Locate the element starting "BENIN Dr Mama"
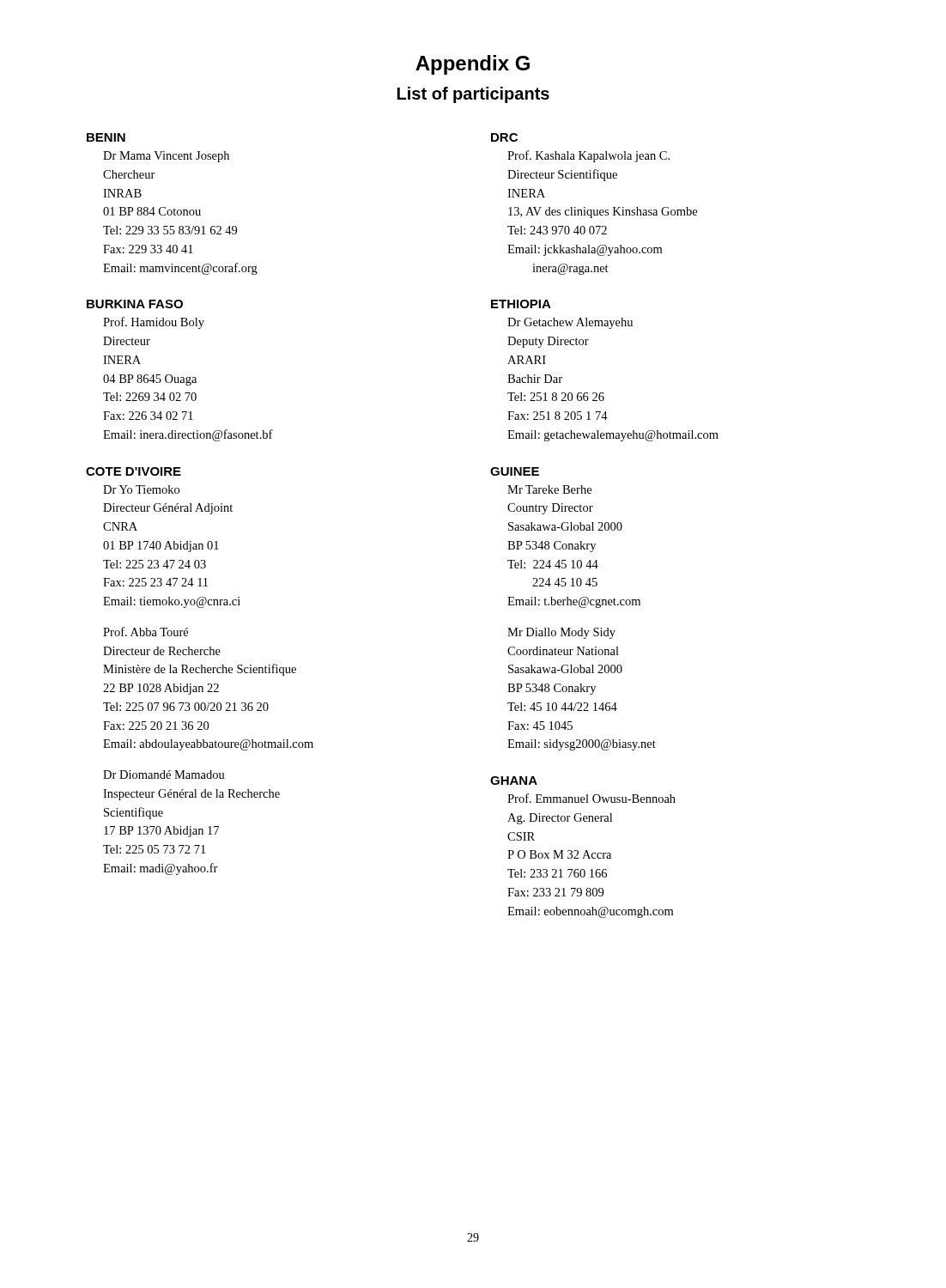946x1288 pixels. point(106,137)
